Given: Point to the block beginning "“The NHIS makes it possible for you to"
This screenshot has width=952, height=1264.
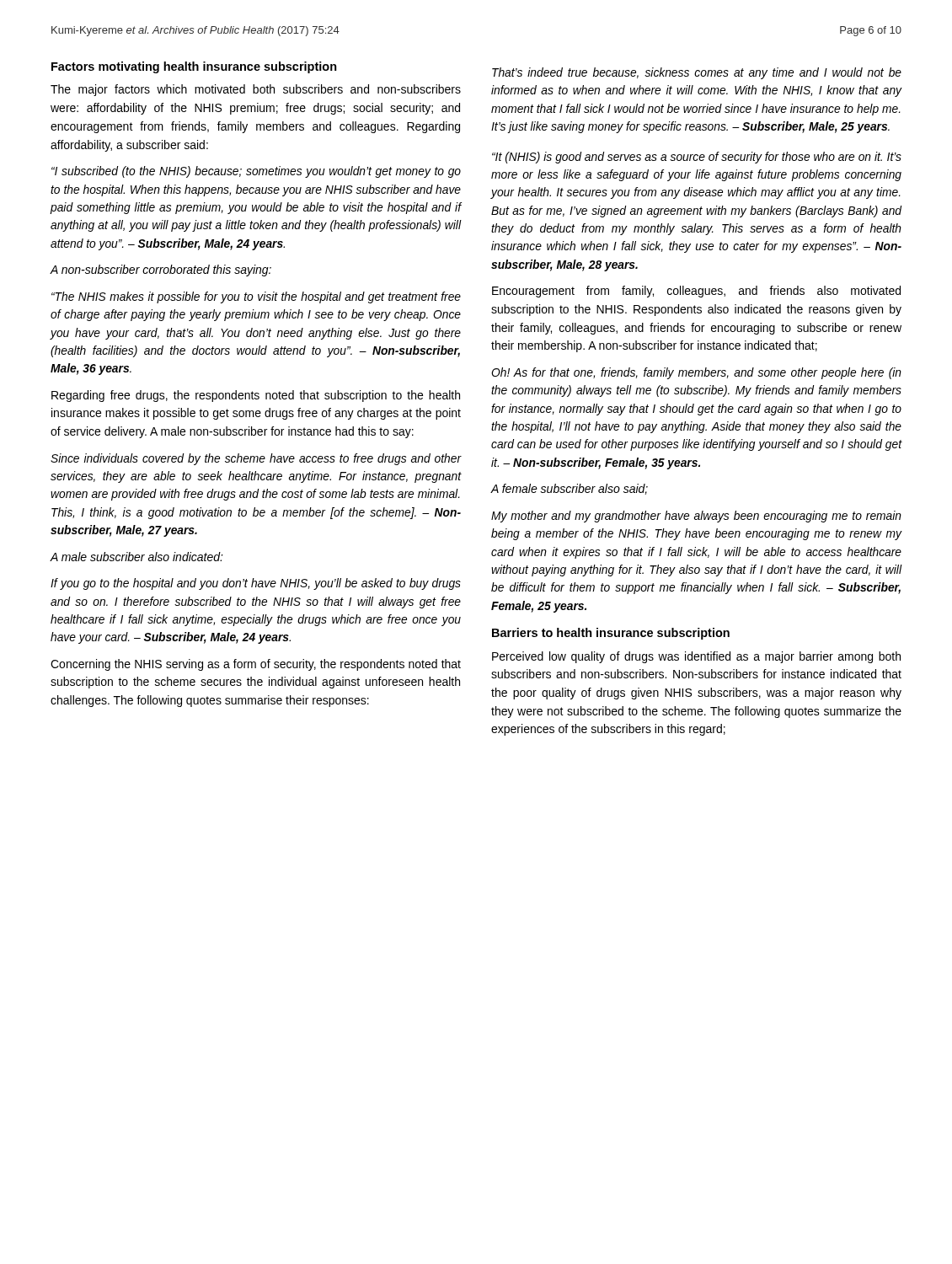Looking at the screenshot, I should [x=256, y=333].
